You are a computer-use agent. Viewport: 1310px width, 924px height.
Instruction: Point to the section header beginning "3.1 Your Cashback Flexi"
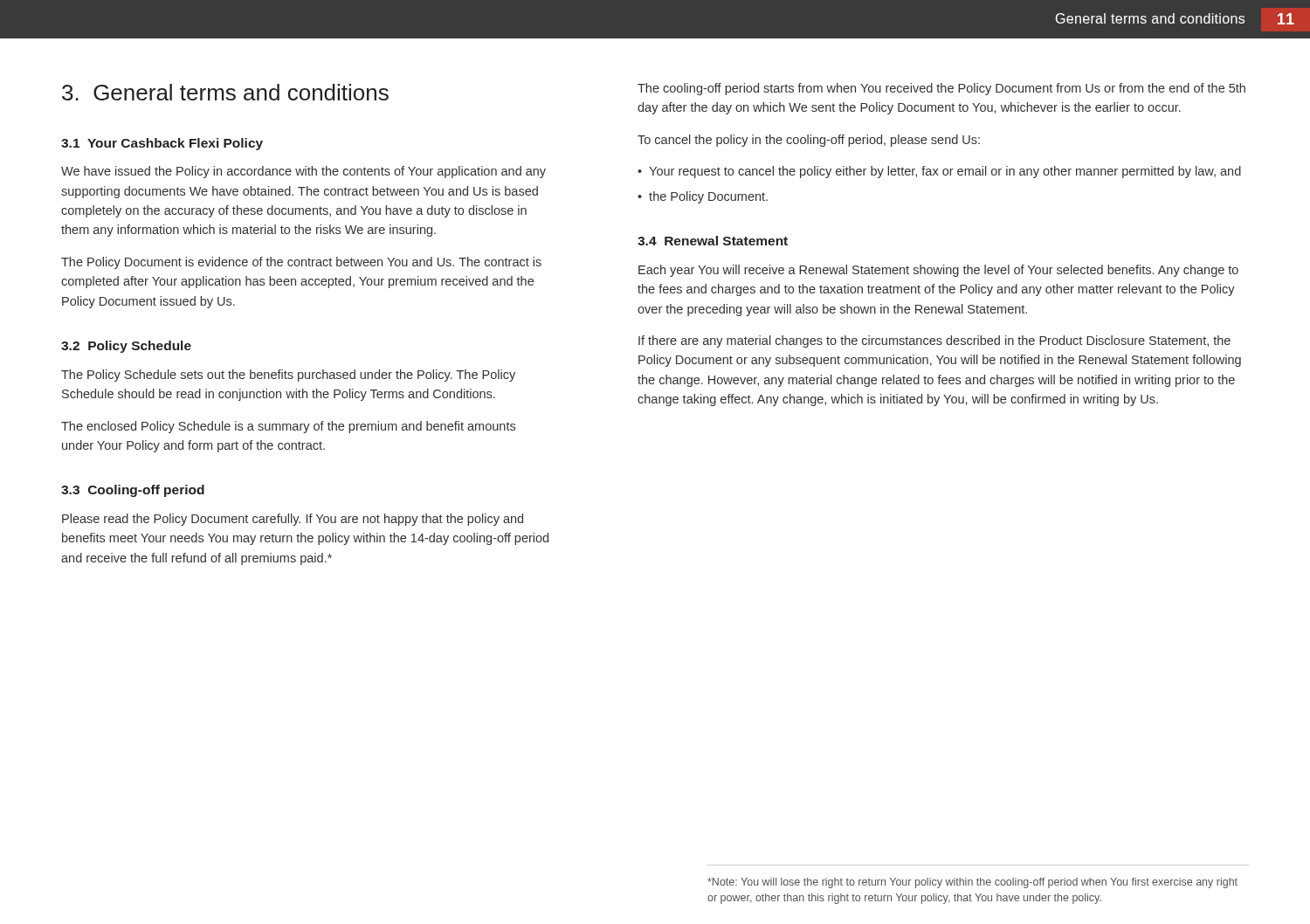click(162, 143)
